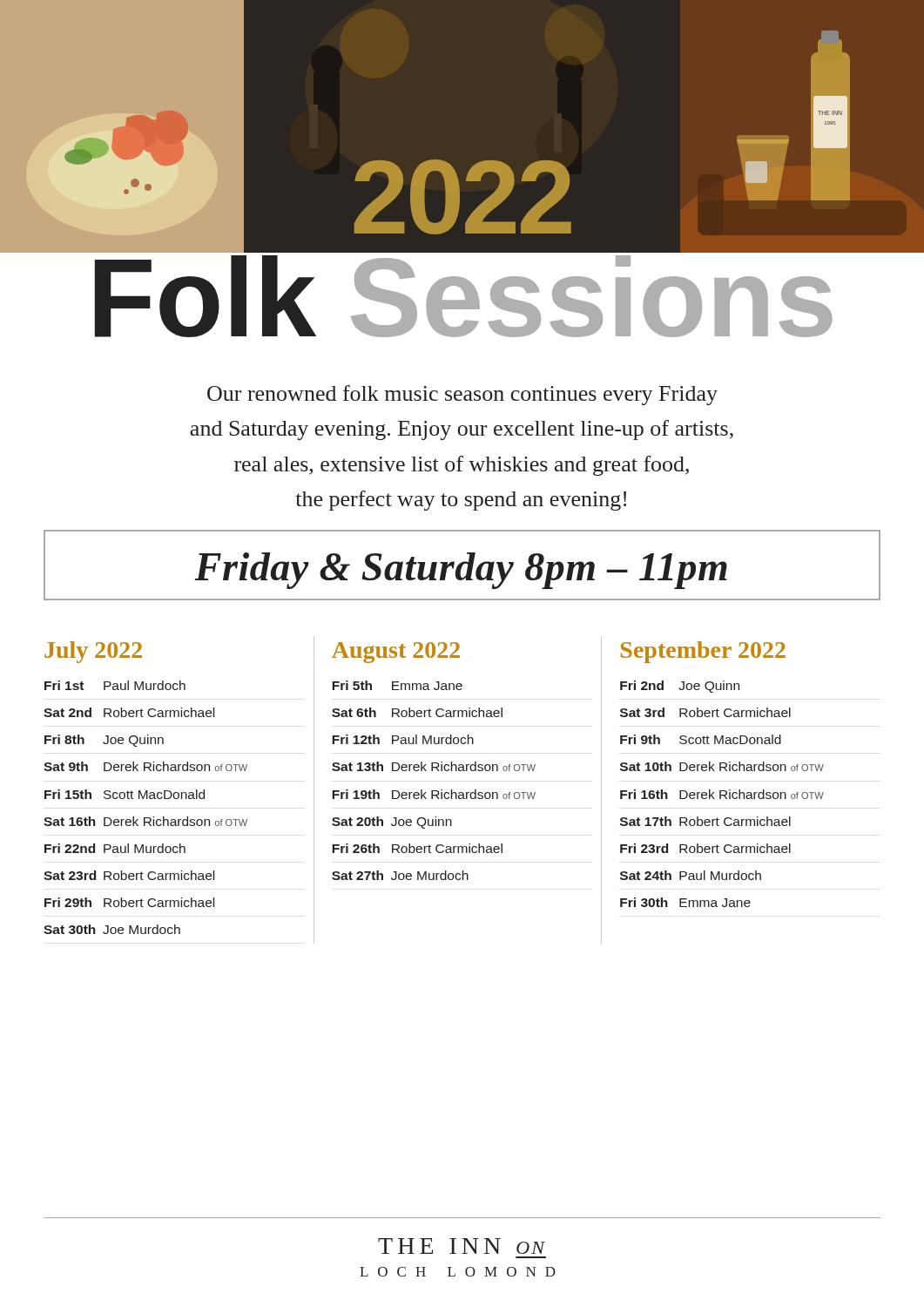
Task: Navigate to the element starting "Sat 10th Derek Richardson of OTW"
Action: click(x=721, y=767)
